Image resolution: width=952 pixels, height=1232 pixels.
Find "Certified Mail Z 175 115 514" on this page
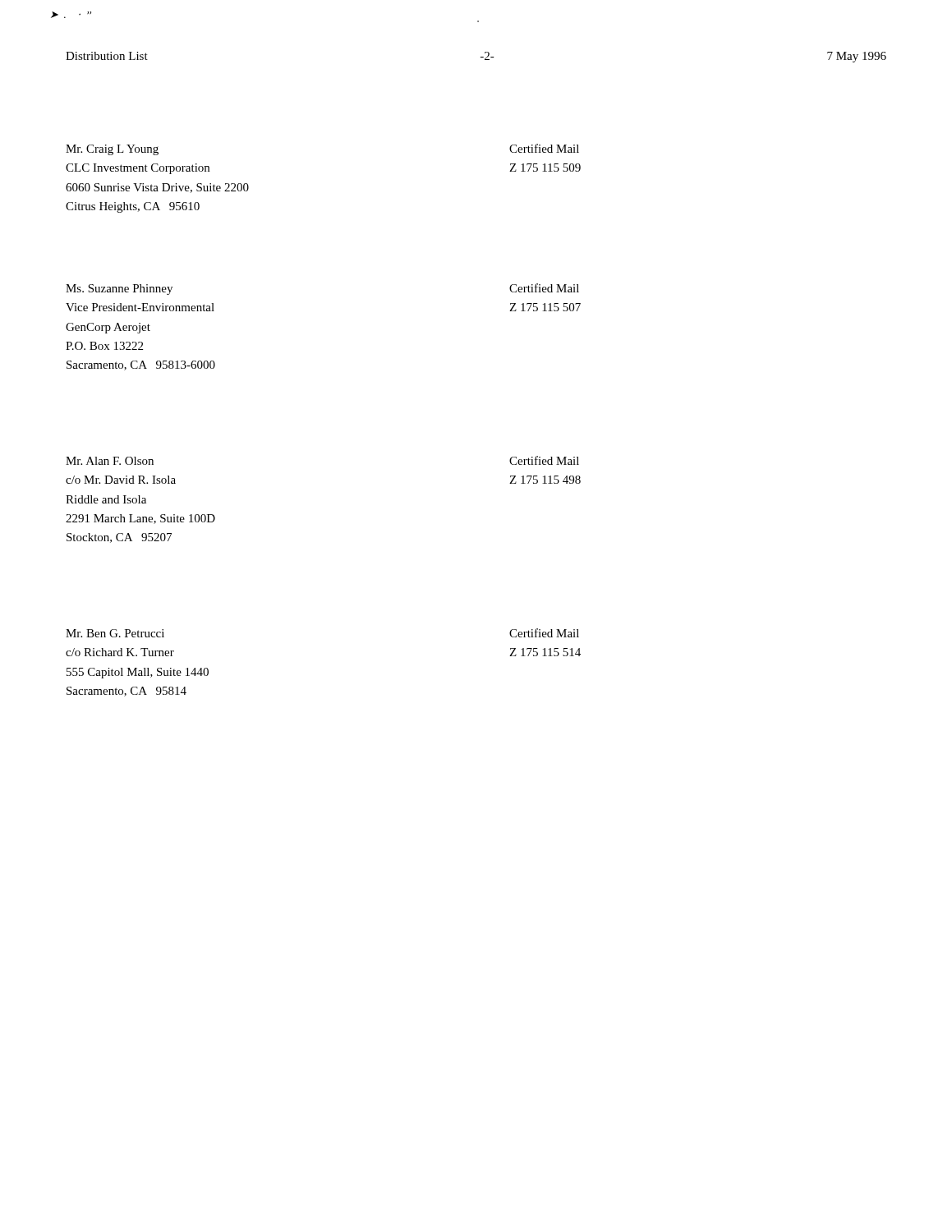click(x=544, y=633)
